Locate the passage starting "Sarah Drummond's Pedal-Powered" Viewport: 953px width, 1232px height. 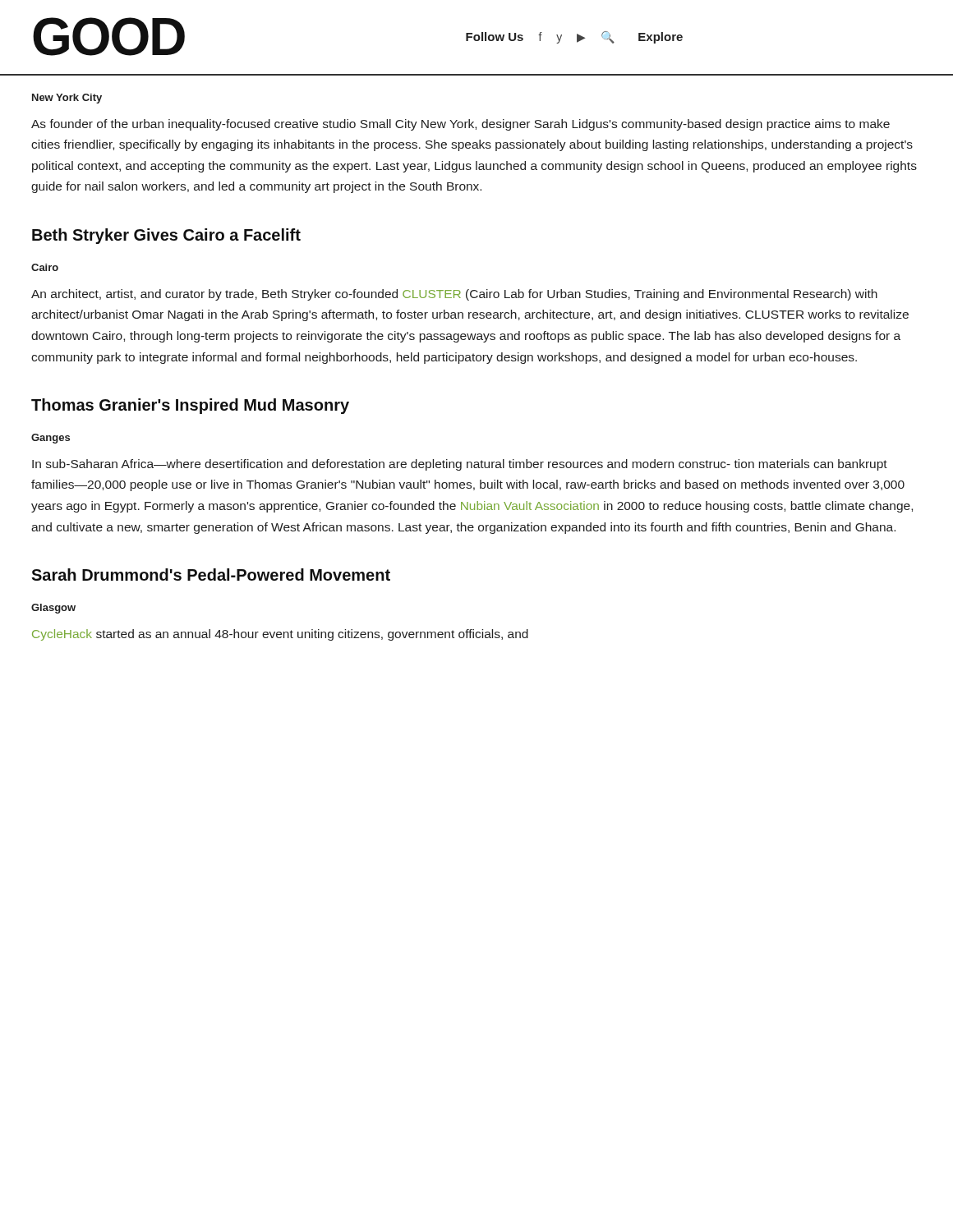[x=211, y=575]
